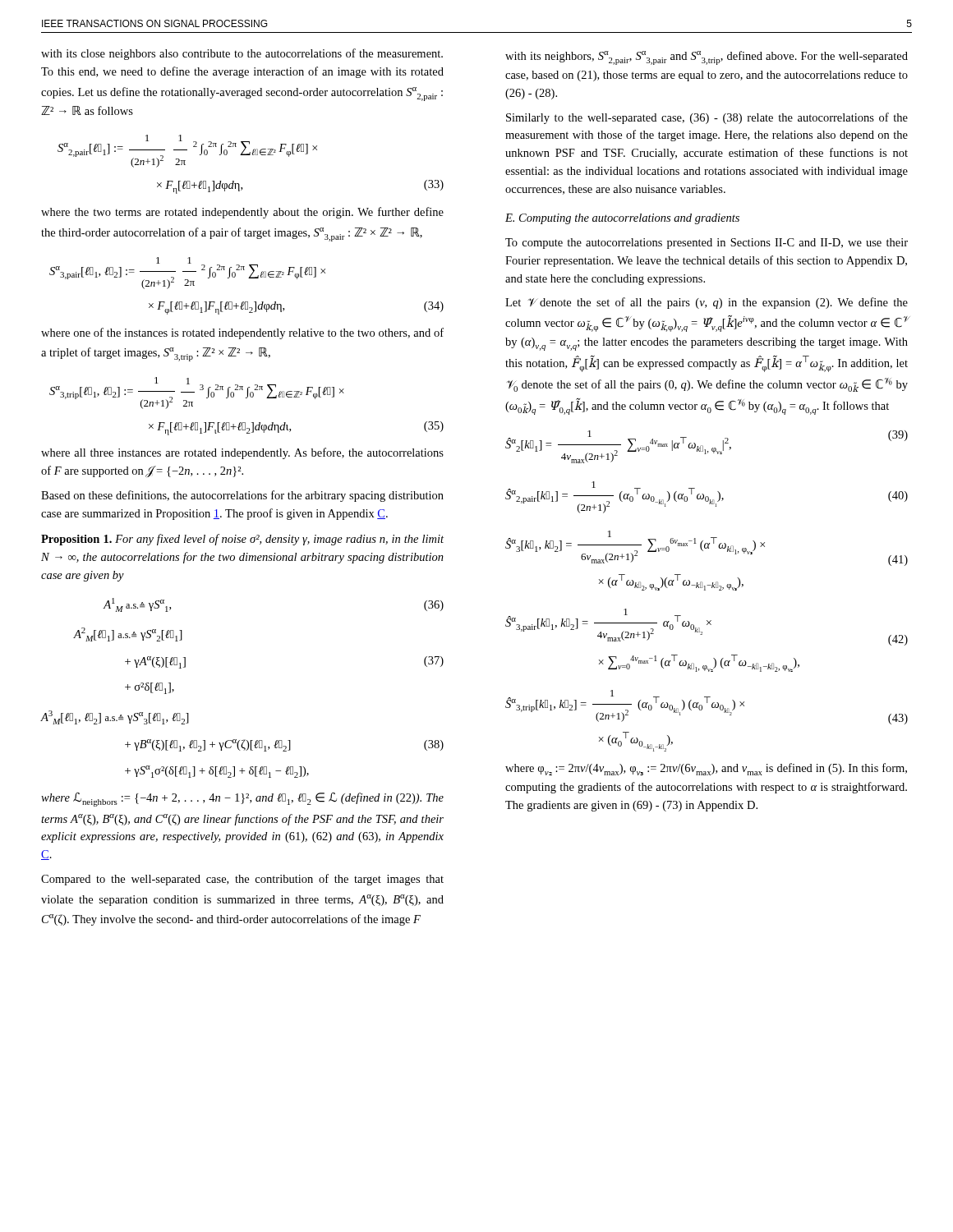This screenshot has width=953, height=1232.
Task: Locate the formula that opens with "A1M a.s.≙ γSα1, (36) A2M[ℓ⃗1] a.s.≙ γSα2[ℓ⃗1] +"
Action: point(142,605)
